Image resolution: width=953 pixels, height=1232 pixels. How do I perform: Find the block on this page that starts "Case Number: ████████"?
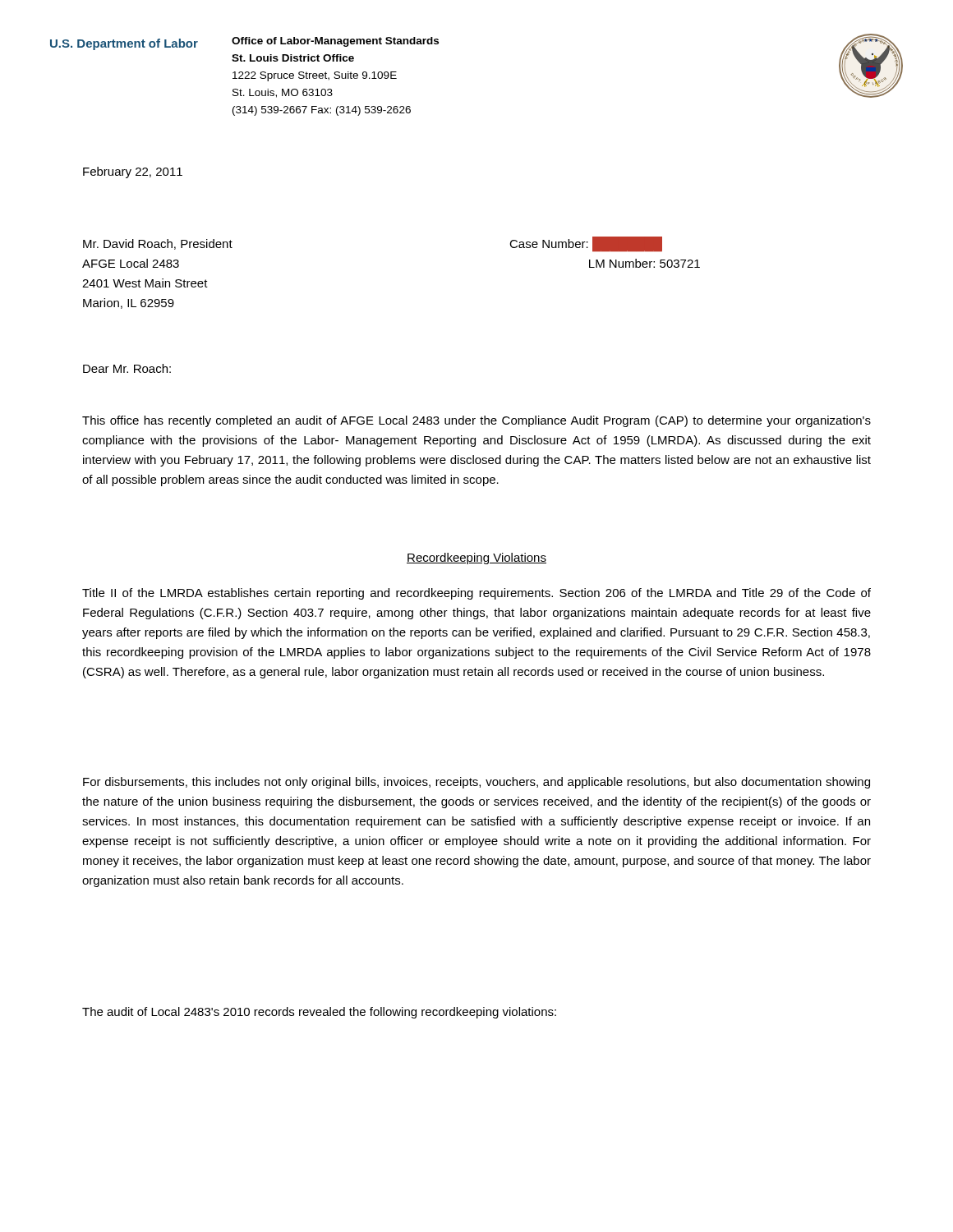605,253
